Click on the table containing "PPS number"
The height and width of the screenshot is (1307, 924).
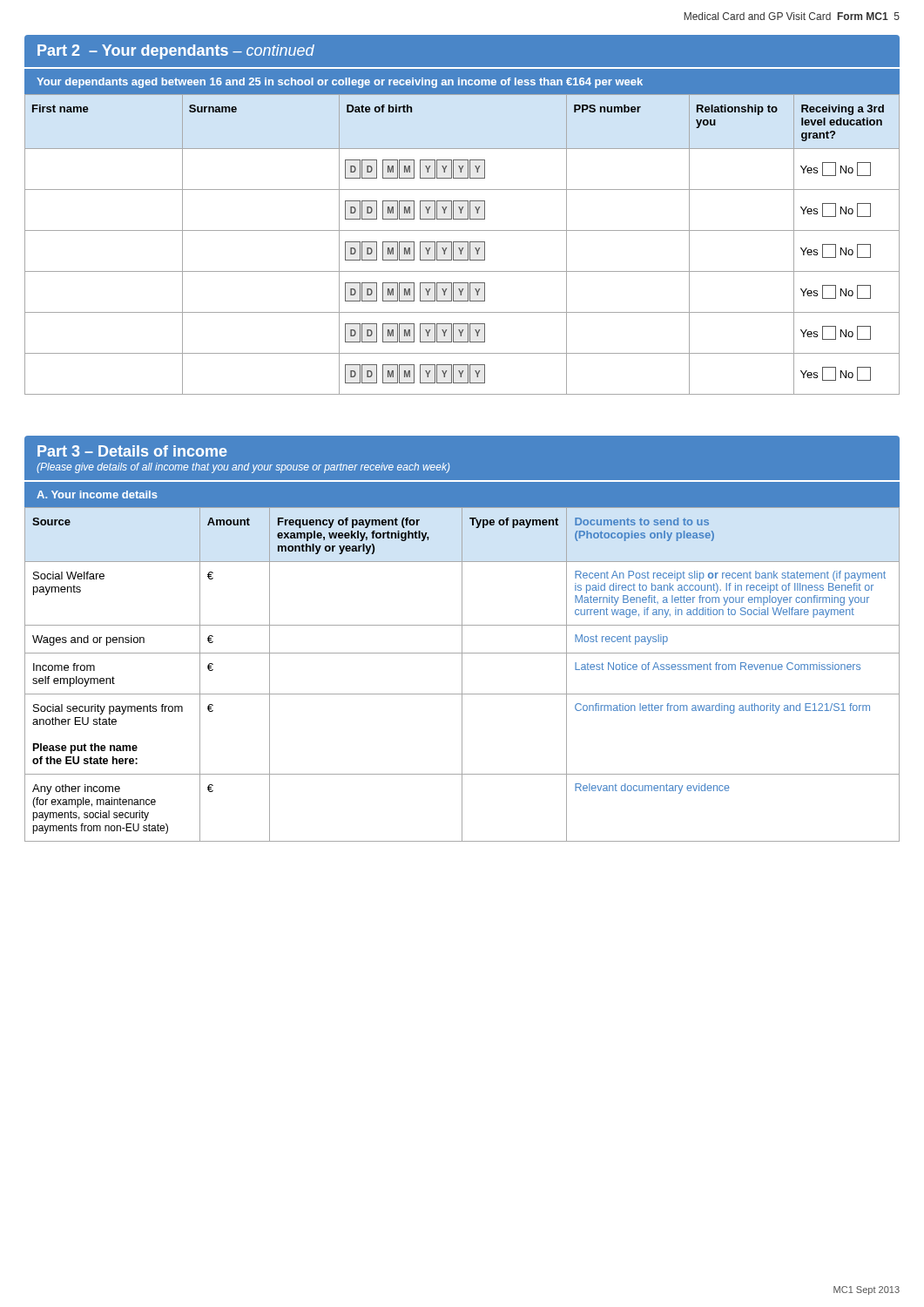pyautogui.click(x=462, y=244)
